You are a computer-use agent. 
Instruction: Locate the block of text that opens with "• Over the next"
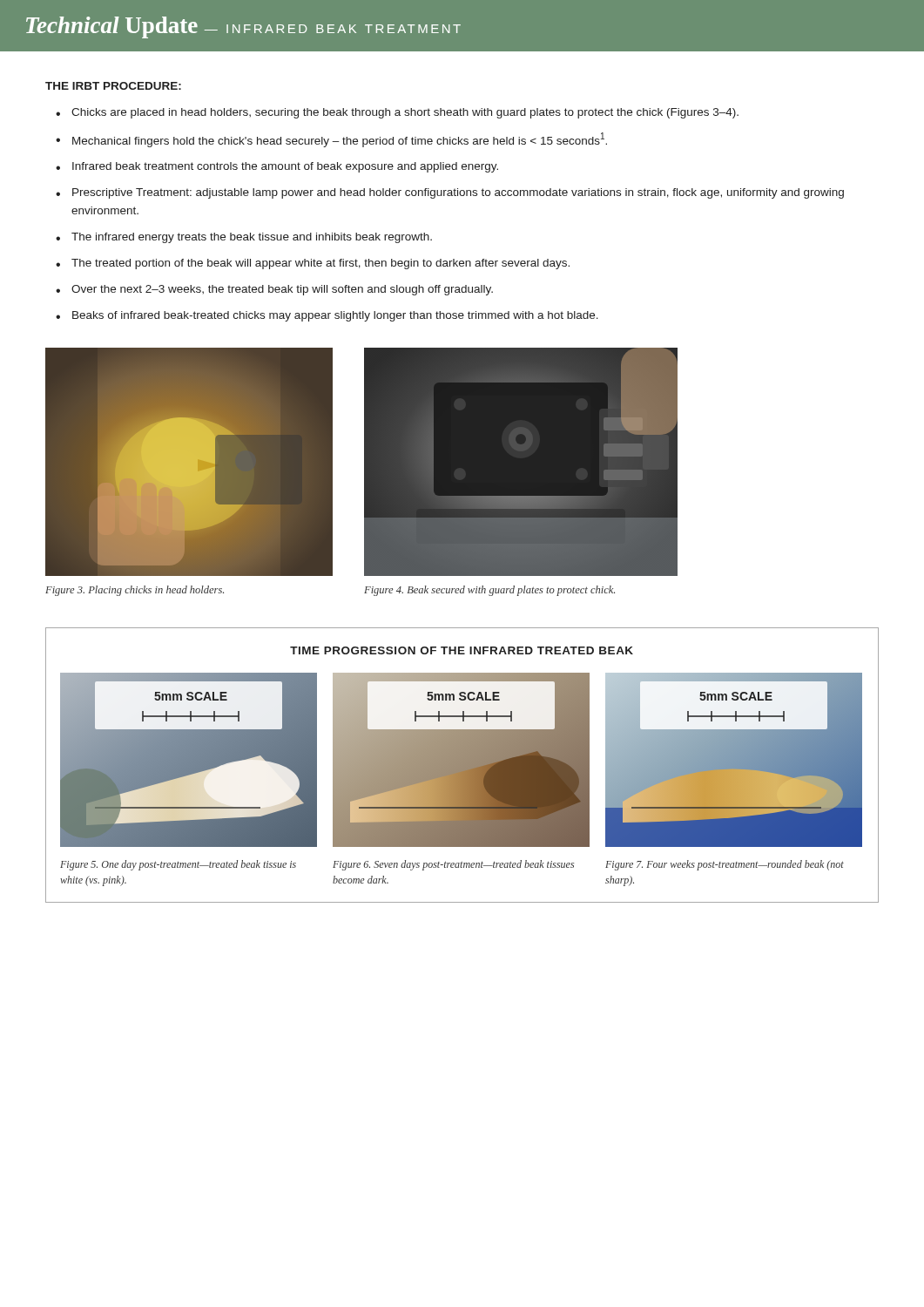(283, 290)
